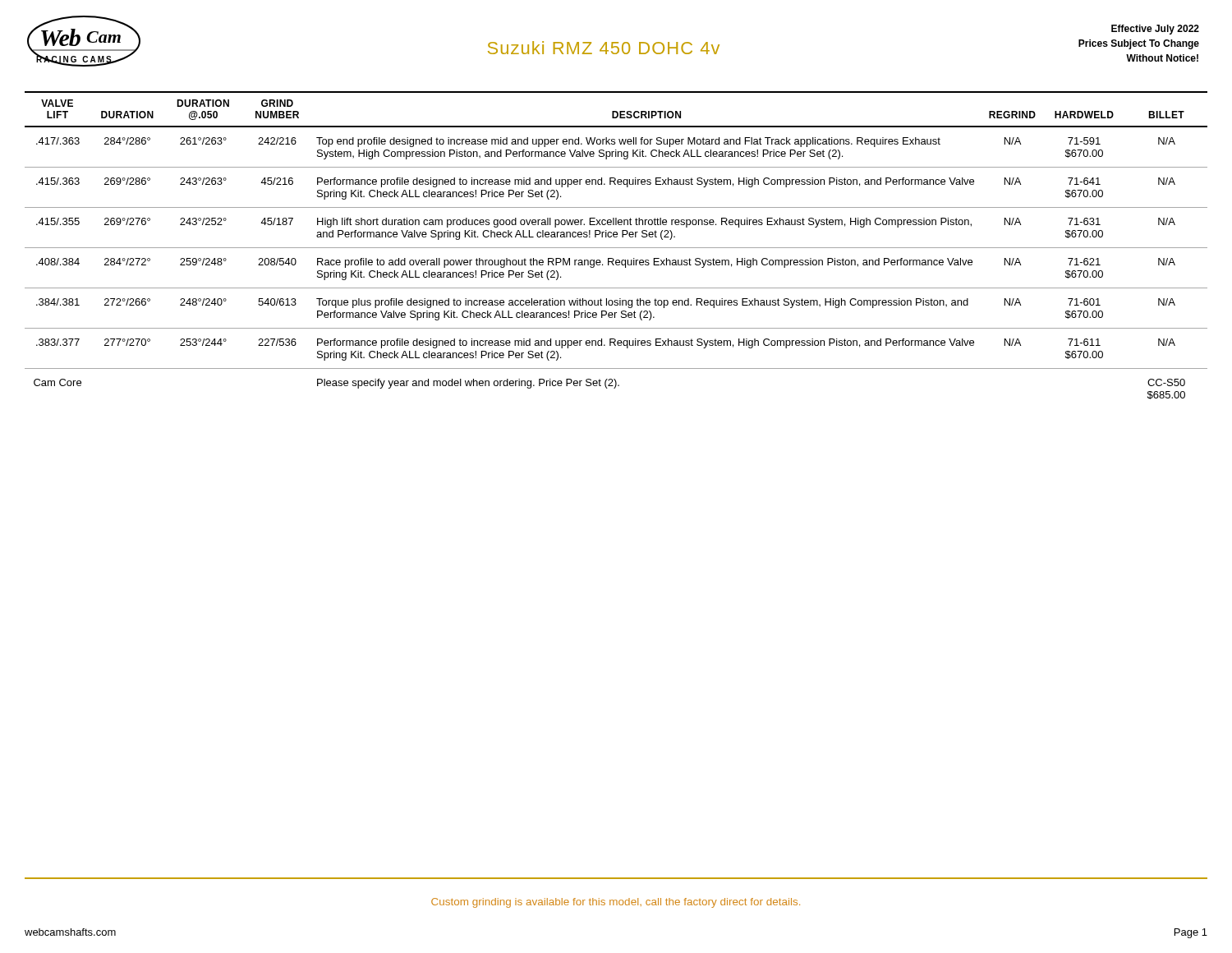1232x953 pixels.
Task: Click on the logo
Action: point(107,45)
